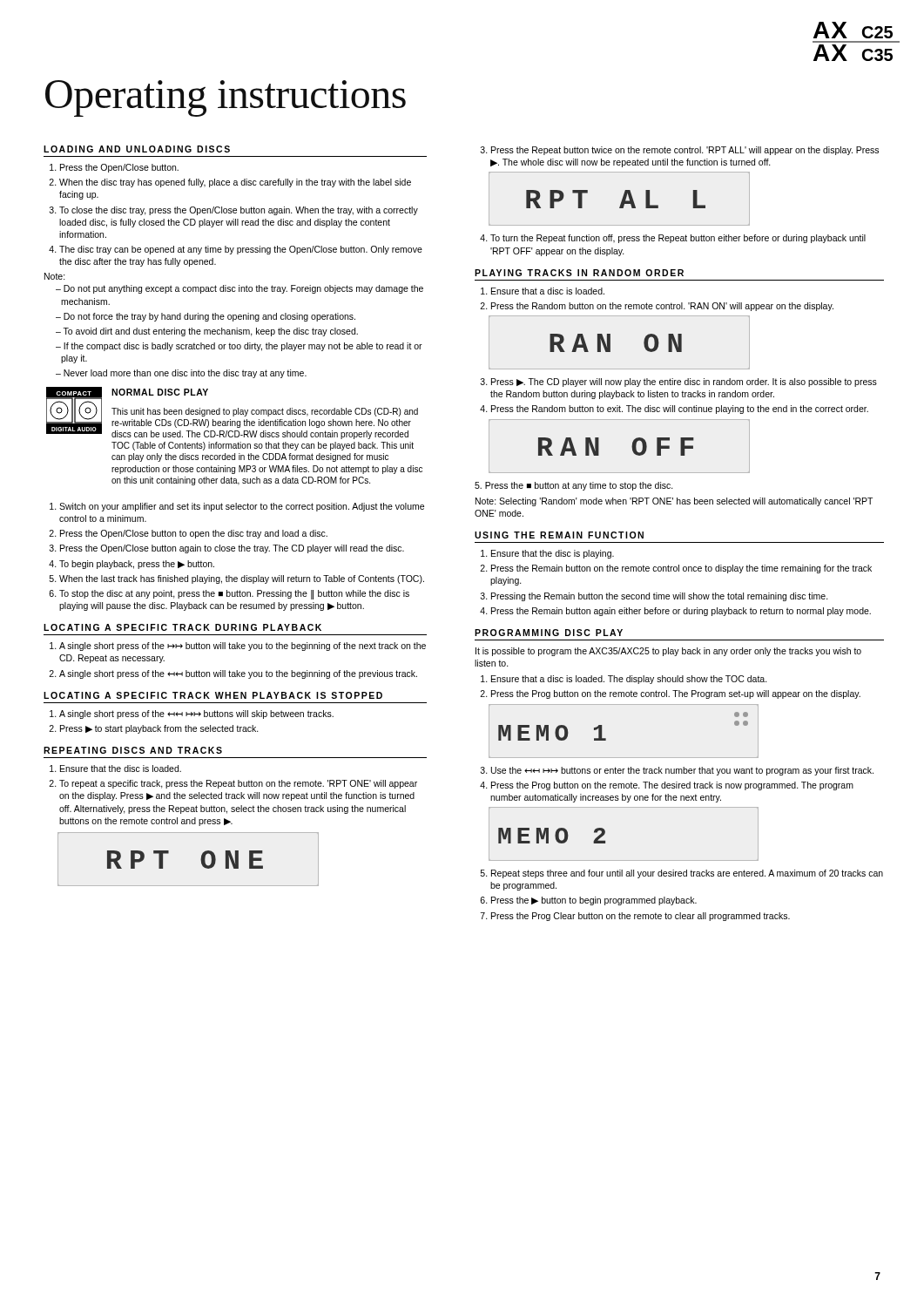Find the list item containing "Ensure that the disc is loaded."
924x1307 pixels.
click(x=120, y=769)
